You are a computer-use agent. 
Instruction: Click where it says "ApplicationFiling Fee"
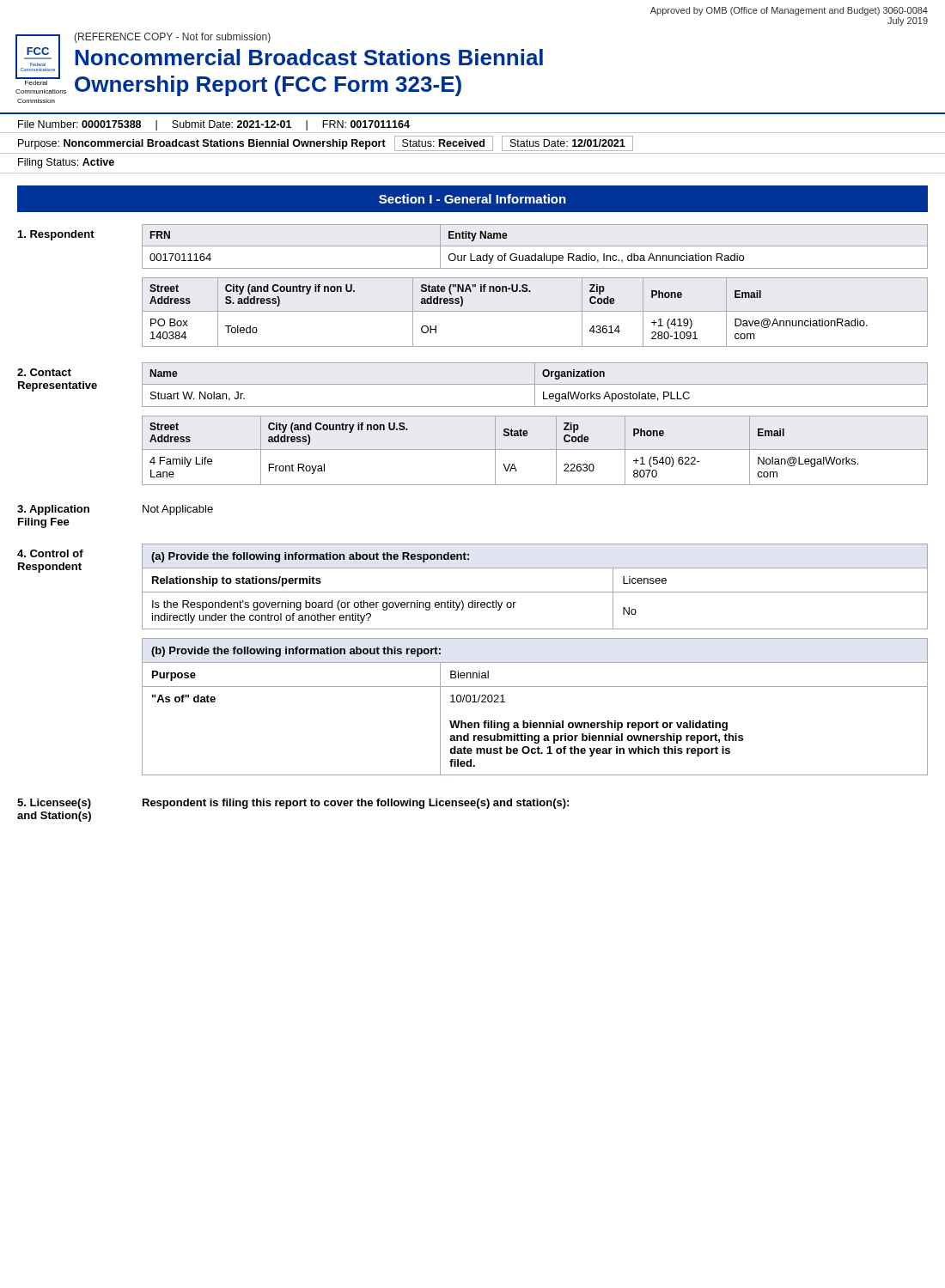(x=54, y=515)
